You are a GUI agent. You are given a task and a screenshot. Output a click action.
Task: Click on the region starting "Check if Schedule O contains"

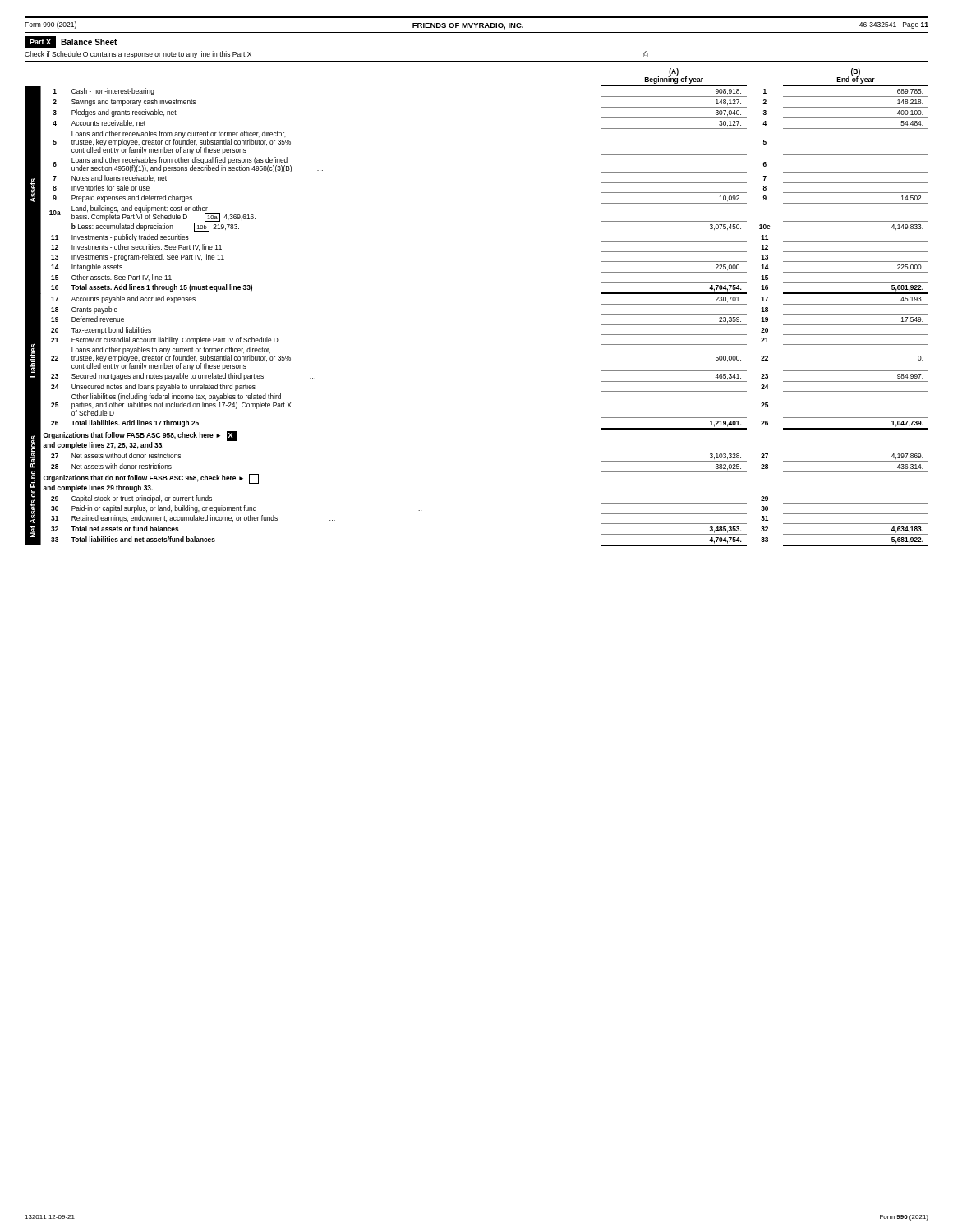click(336, 54)
